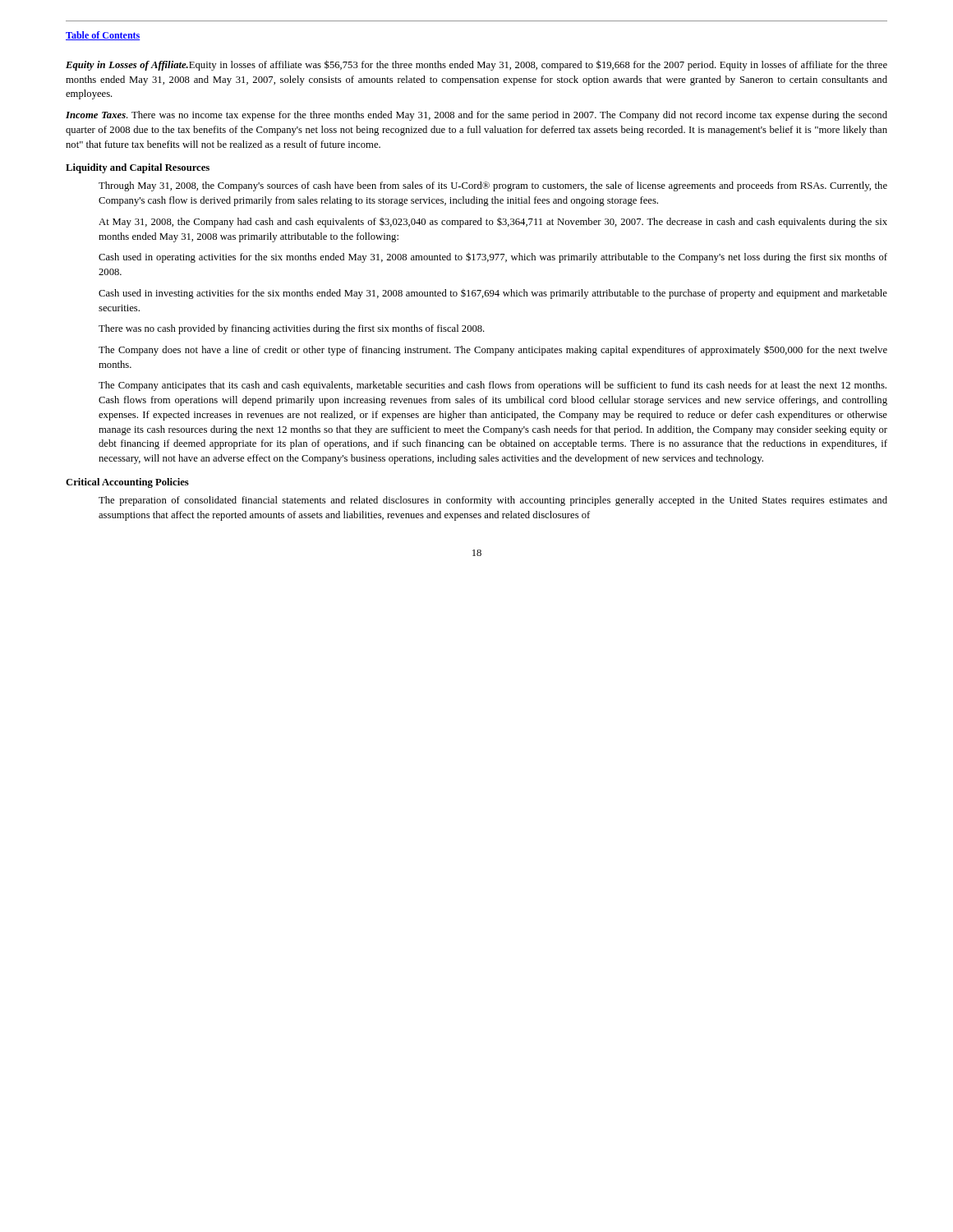953x1232 pixels.
Task: Where is the passage that starts "Cash used in operating activities for the six"?
Action: click(x=493, y=265)
